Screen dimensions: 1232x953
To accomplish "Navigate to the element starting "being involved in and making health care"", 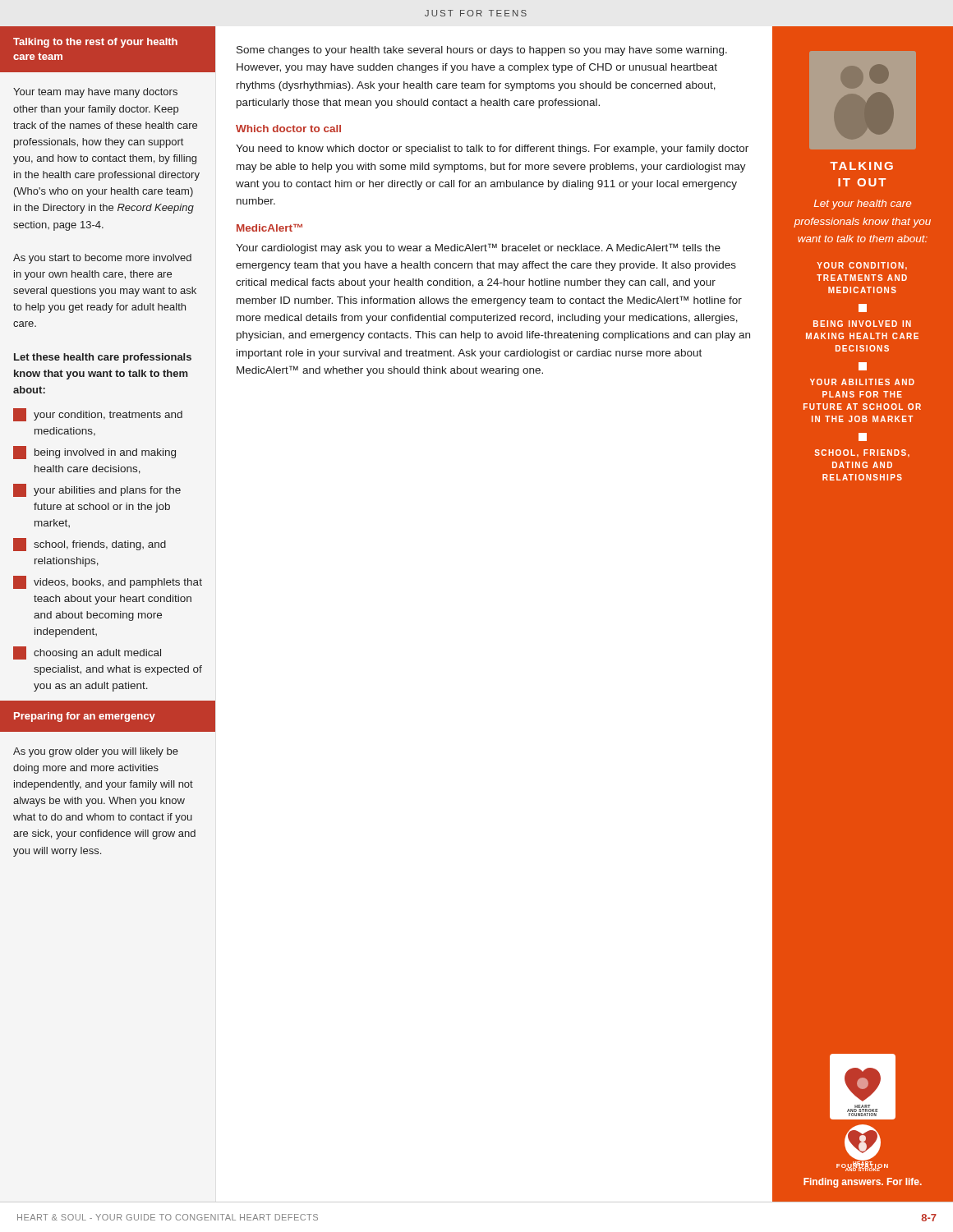I will click(x=108, y=461).
